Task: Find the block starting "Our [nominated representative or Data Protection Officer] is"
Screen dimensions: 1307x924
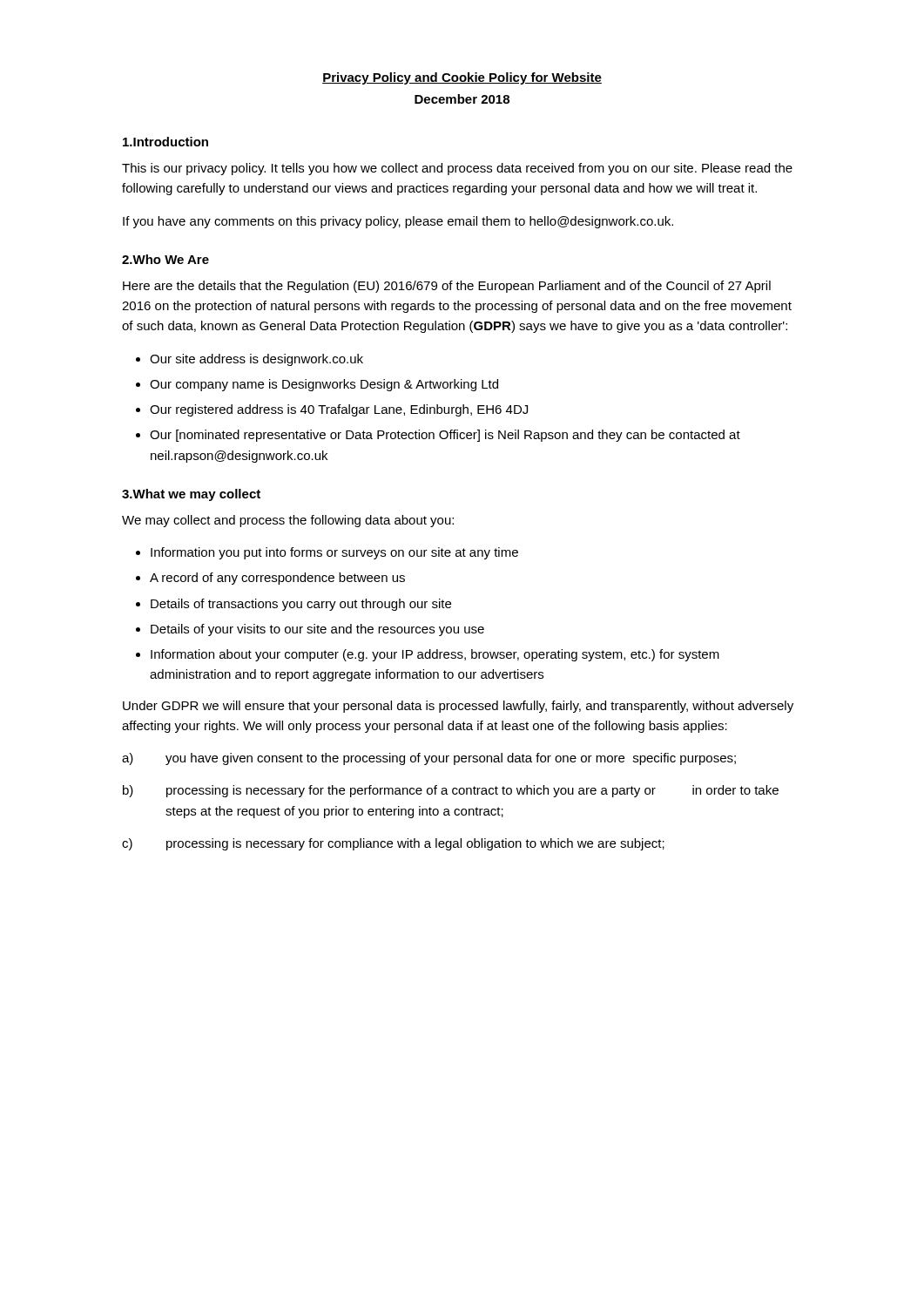Action: click(445, 445)
